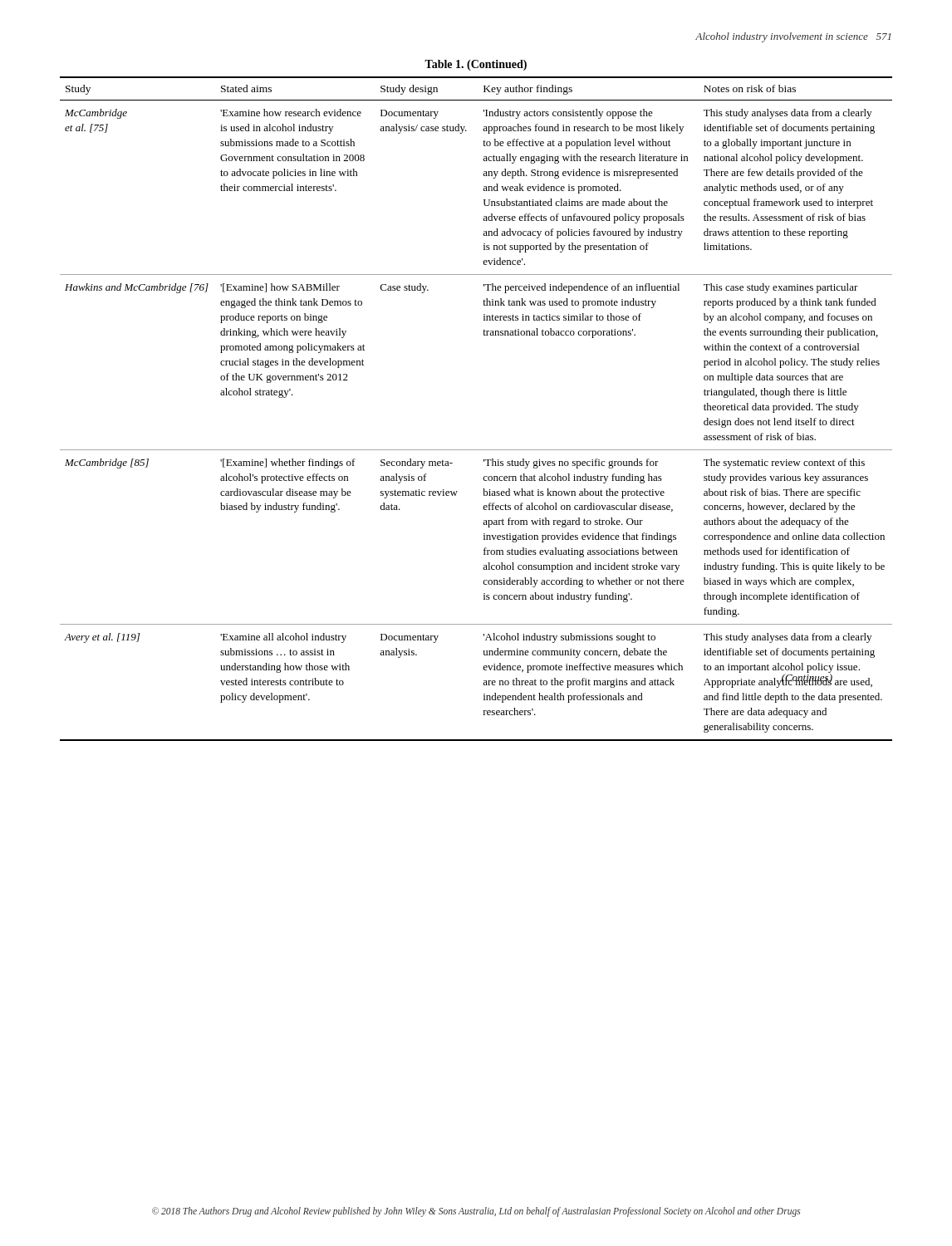The image size is (952, 1246).
Task: Locate the table with the text "McCambridge [85]"
Action: [476, 408]
